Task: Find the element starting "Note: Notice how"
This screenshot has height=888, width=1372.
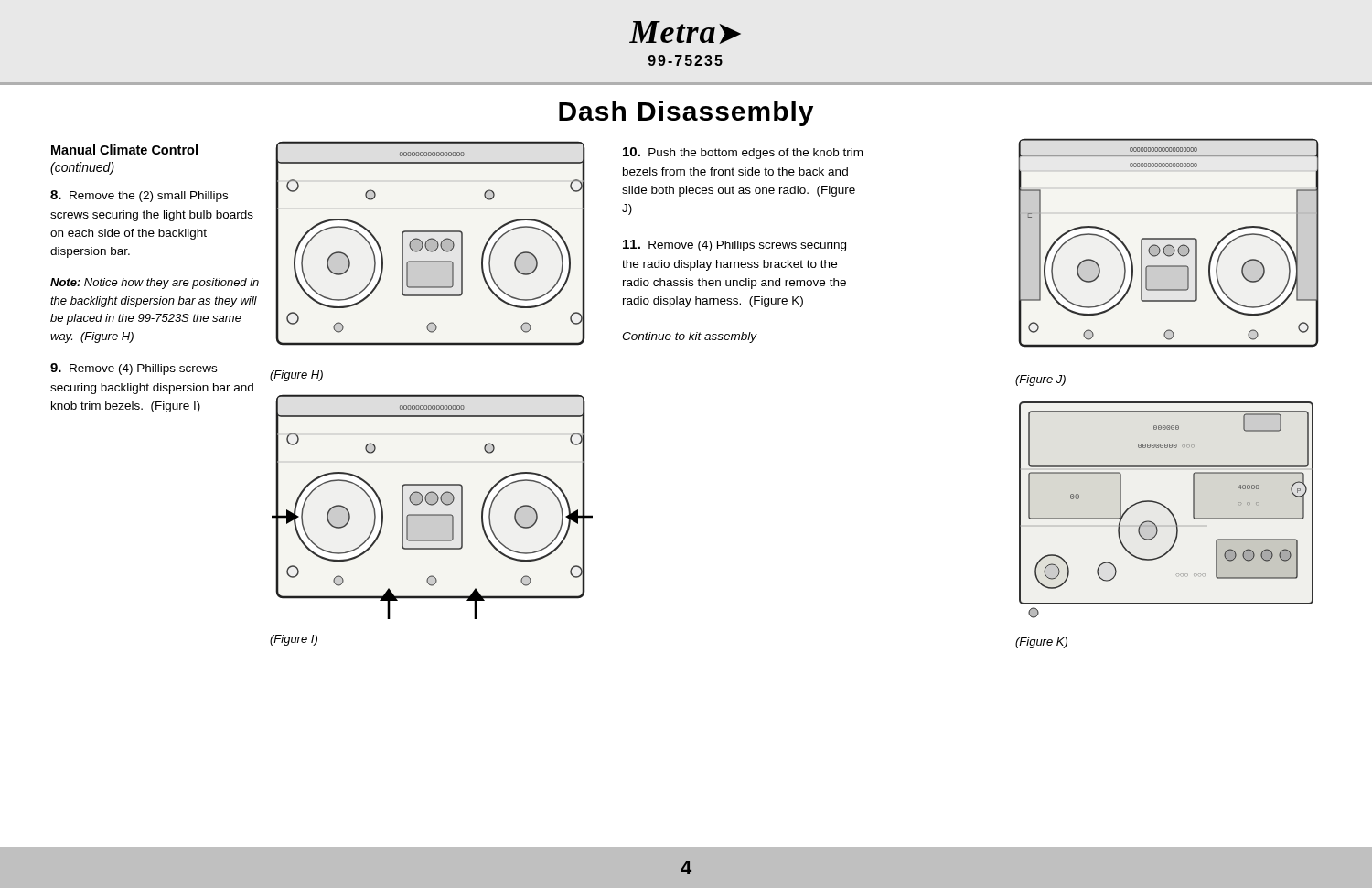Action: coord(155,309)
